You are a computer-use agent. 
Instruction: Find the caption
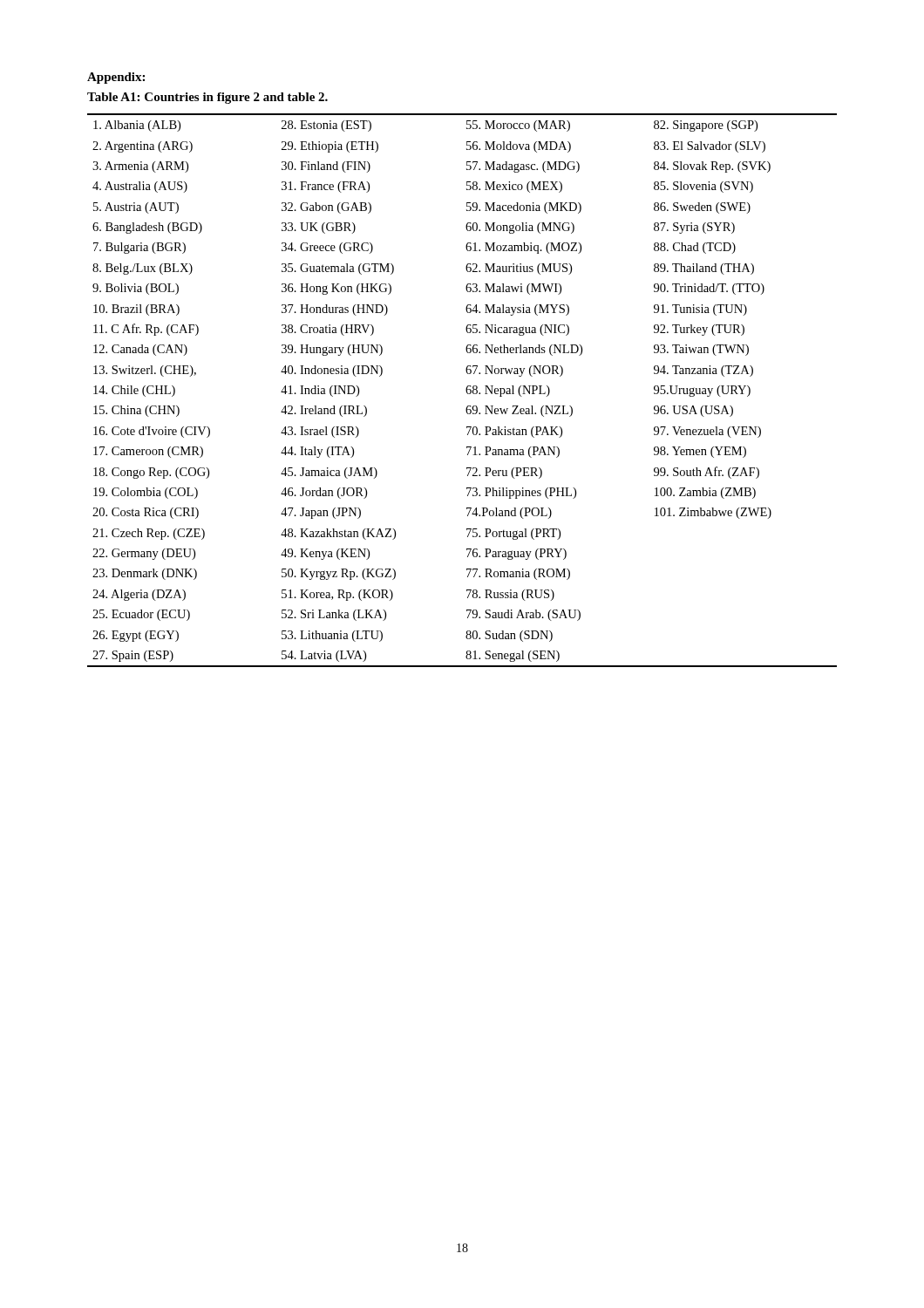click(208, 97)
